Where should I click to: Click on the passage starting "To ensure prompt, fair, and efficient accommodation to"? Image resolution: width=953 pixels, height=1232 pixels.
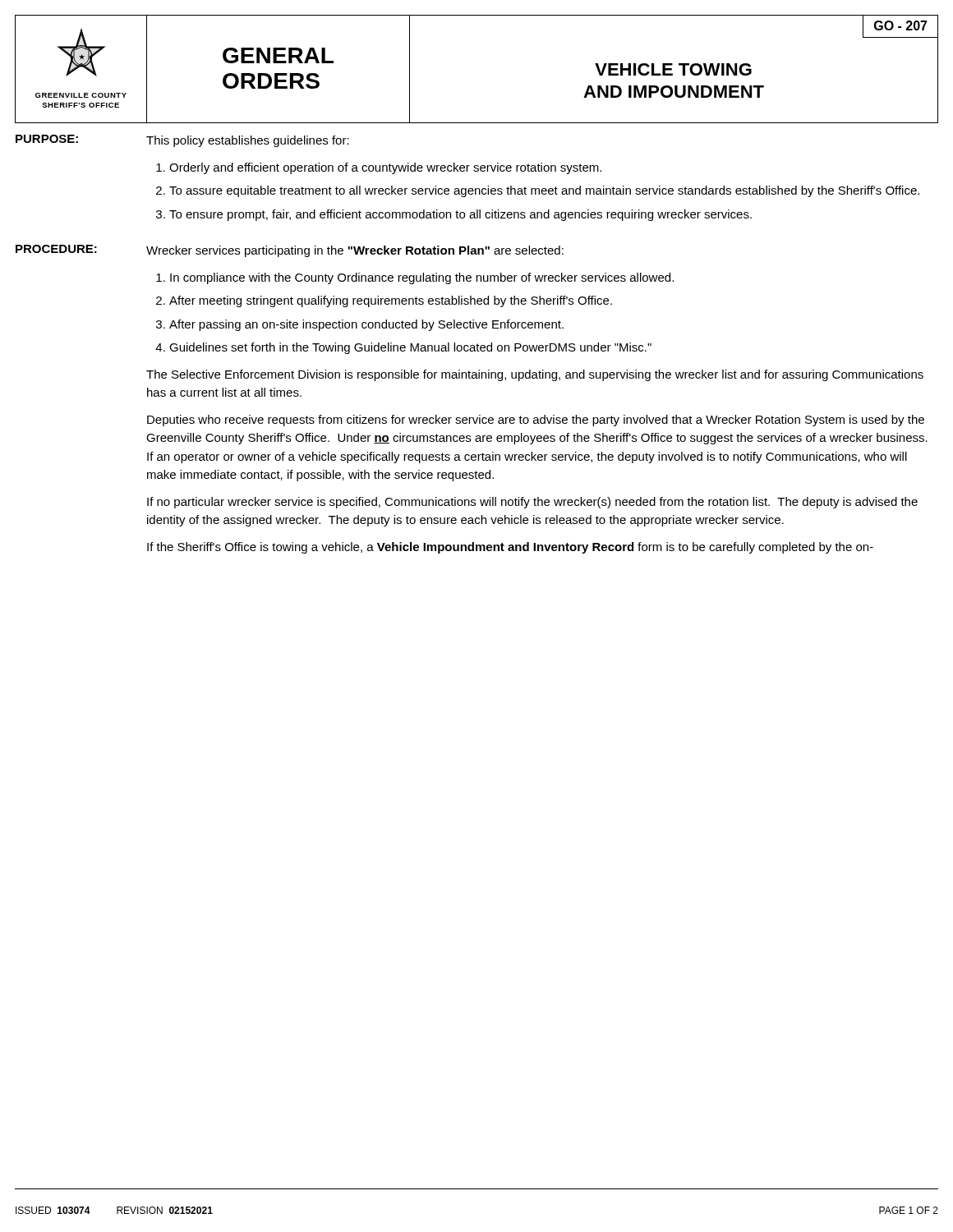click(x=461, y=214)
